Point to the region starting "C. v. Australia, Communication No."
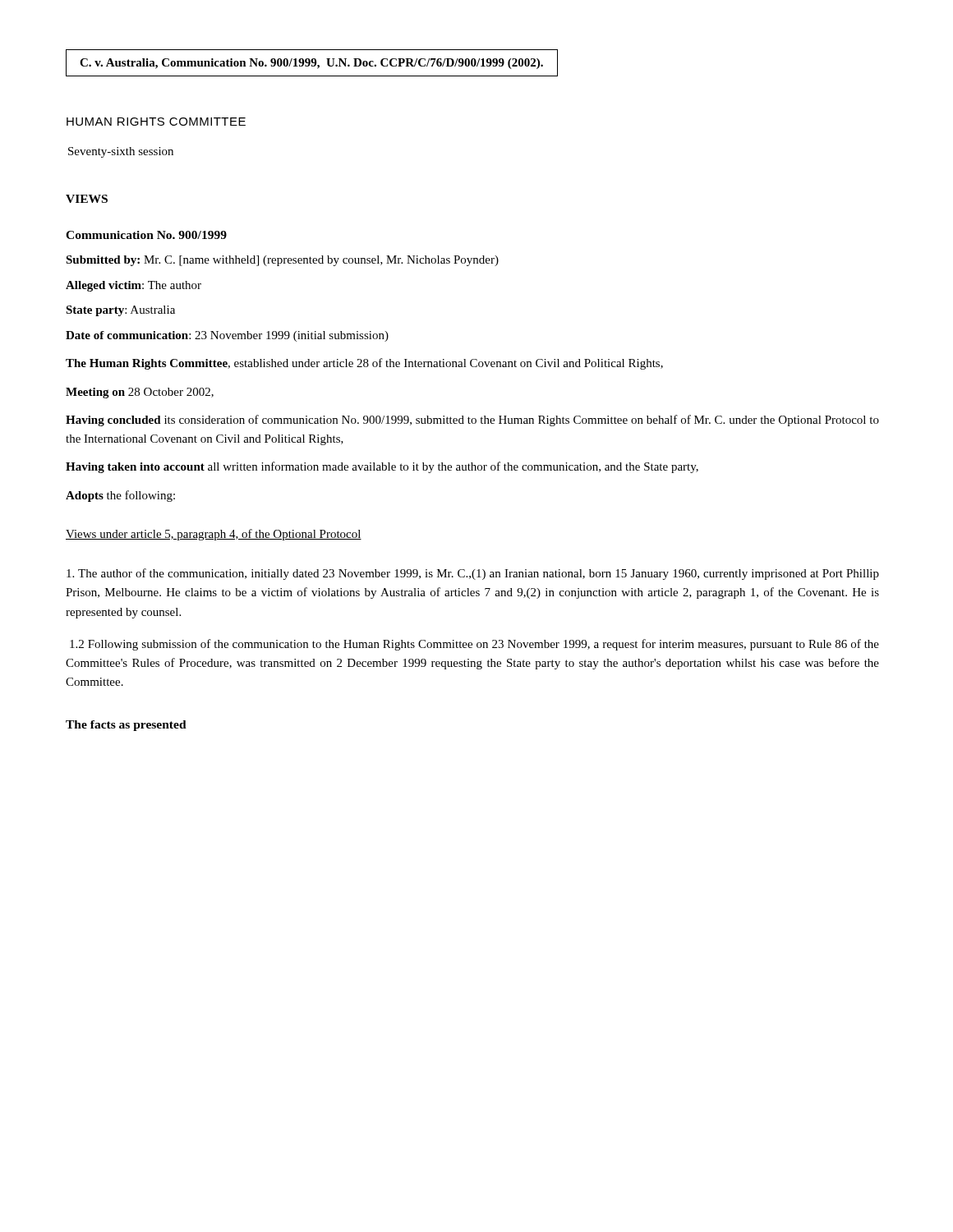953x1232 pixels. (x=312, y=62)
